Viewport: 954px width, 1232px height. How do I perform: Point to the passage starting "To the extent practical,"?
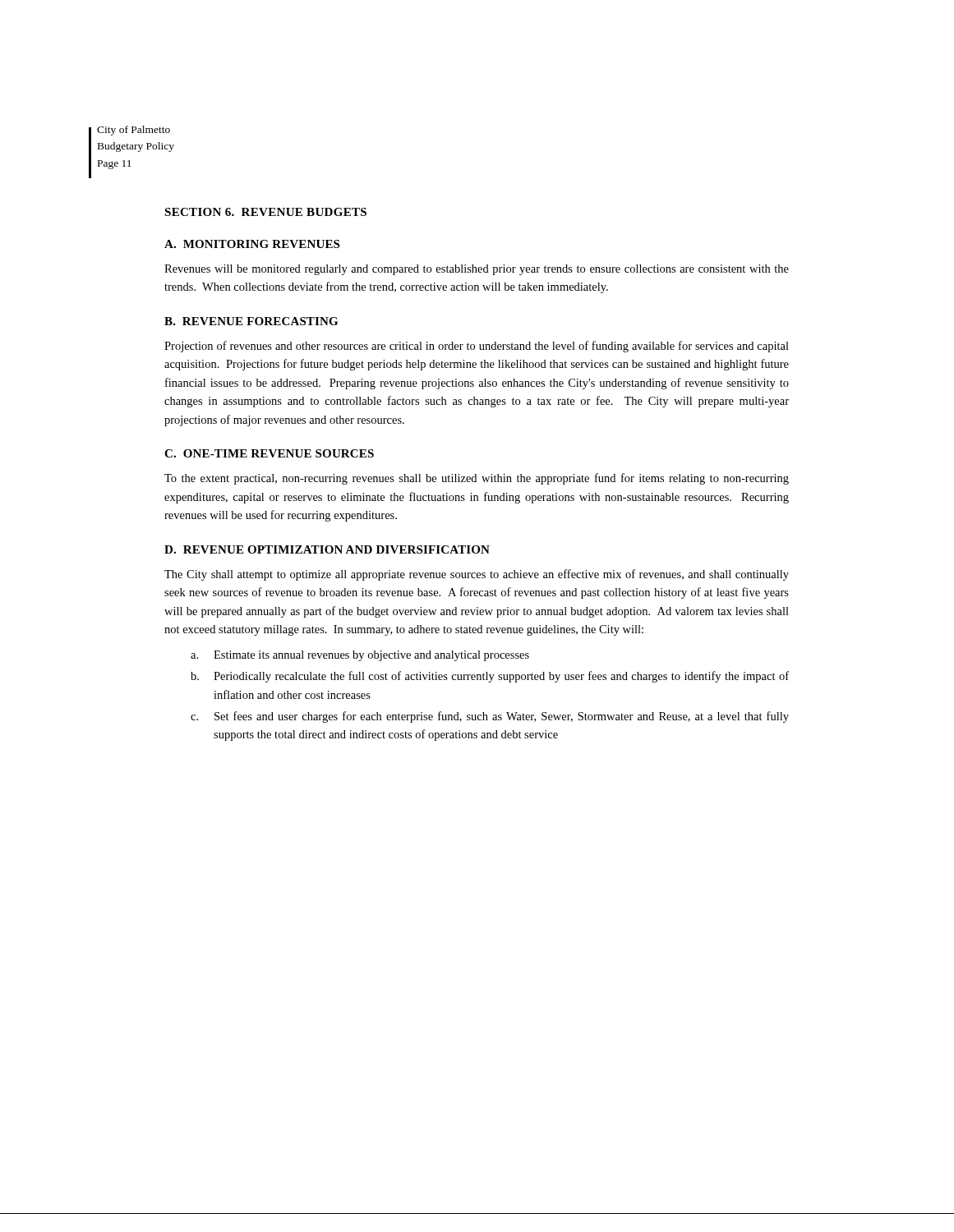click(x=477, y=497)
